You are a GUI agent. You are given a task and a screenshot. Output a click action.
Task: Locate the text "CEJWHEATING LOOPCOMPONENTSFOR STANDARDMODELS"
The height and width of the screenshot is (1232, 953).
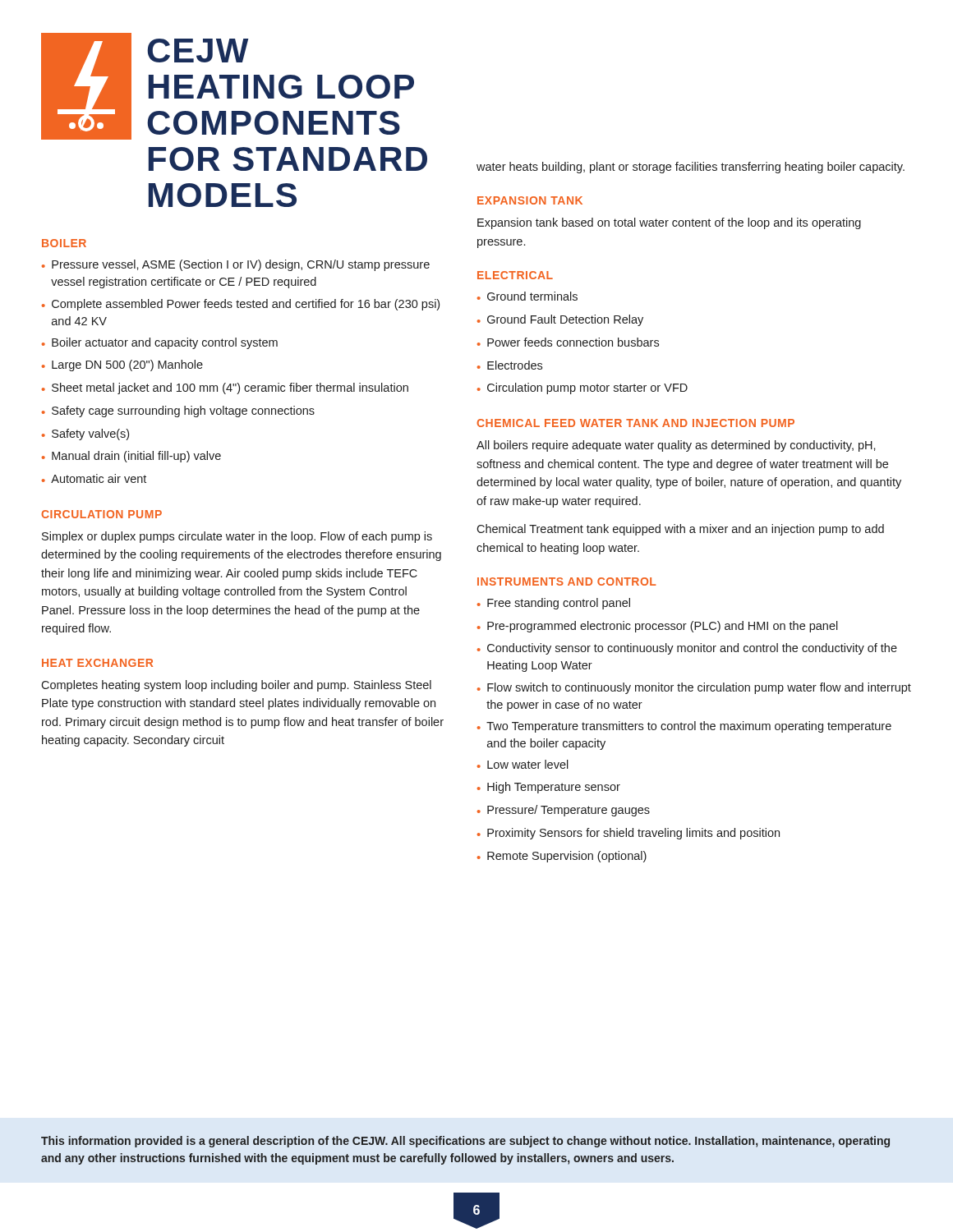click(288, 123)
